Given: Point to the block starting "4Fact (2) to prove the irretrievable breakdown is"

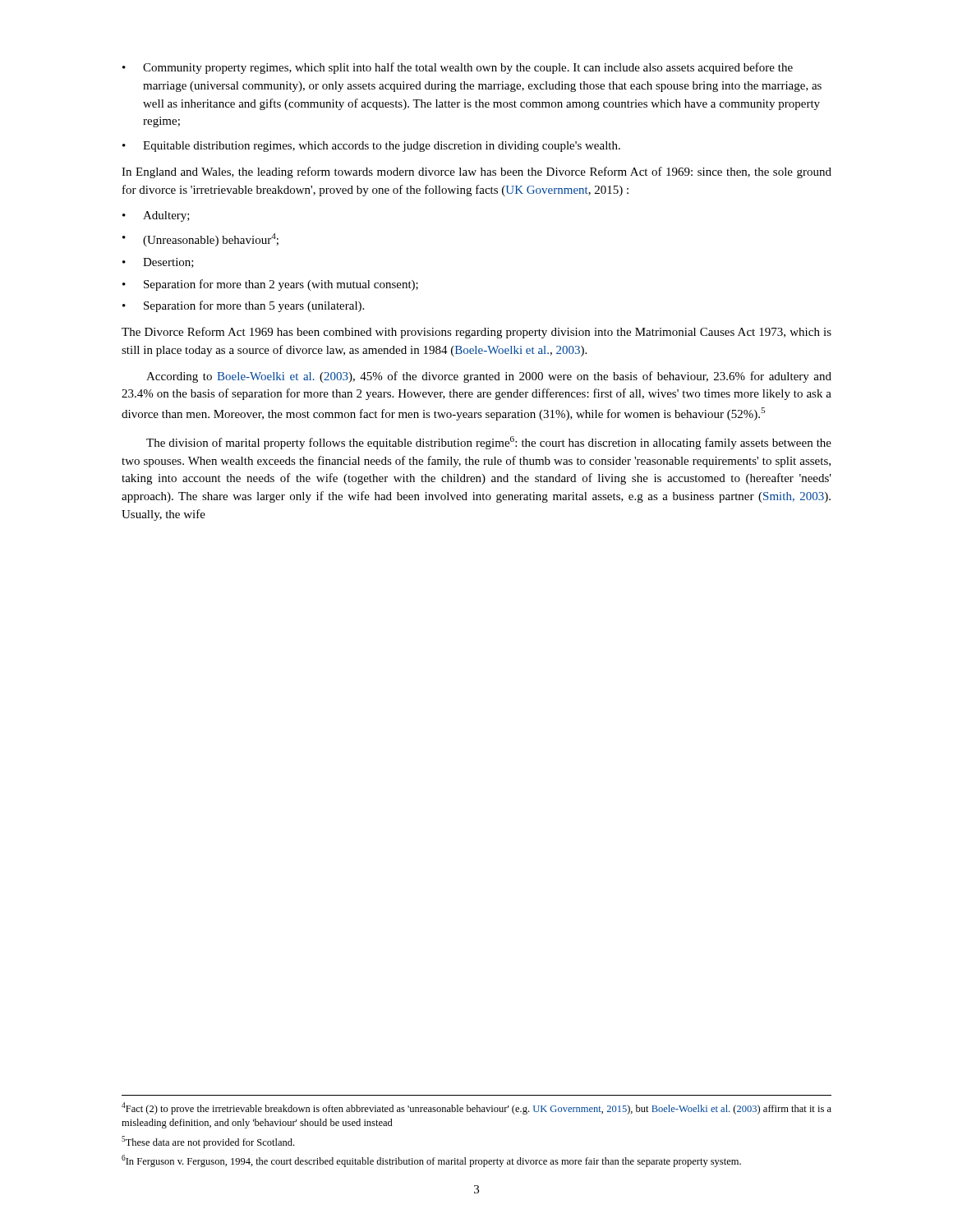Looking at the screenshot, I should coord(476,1115).
